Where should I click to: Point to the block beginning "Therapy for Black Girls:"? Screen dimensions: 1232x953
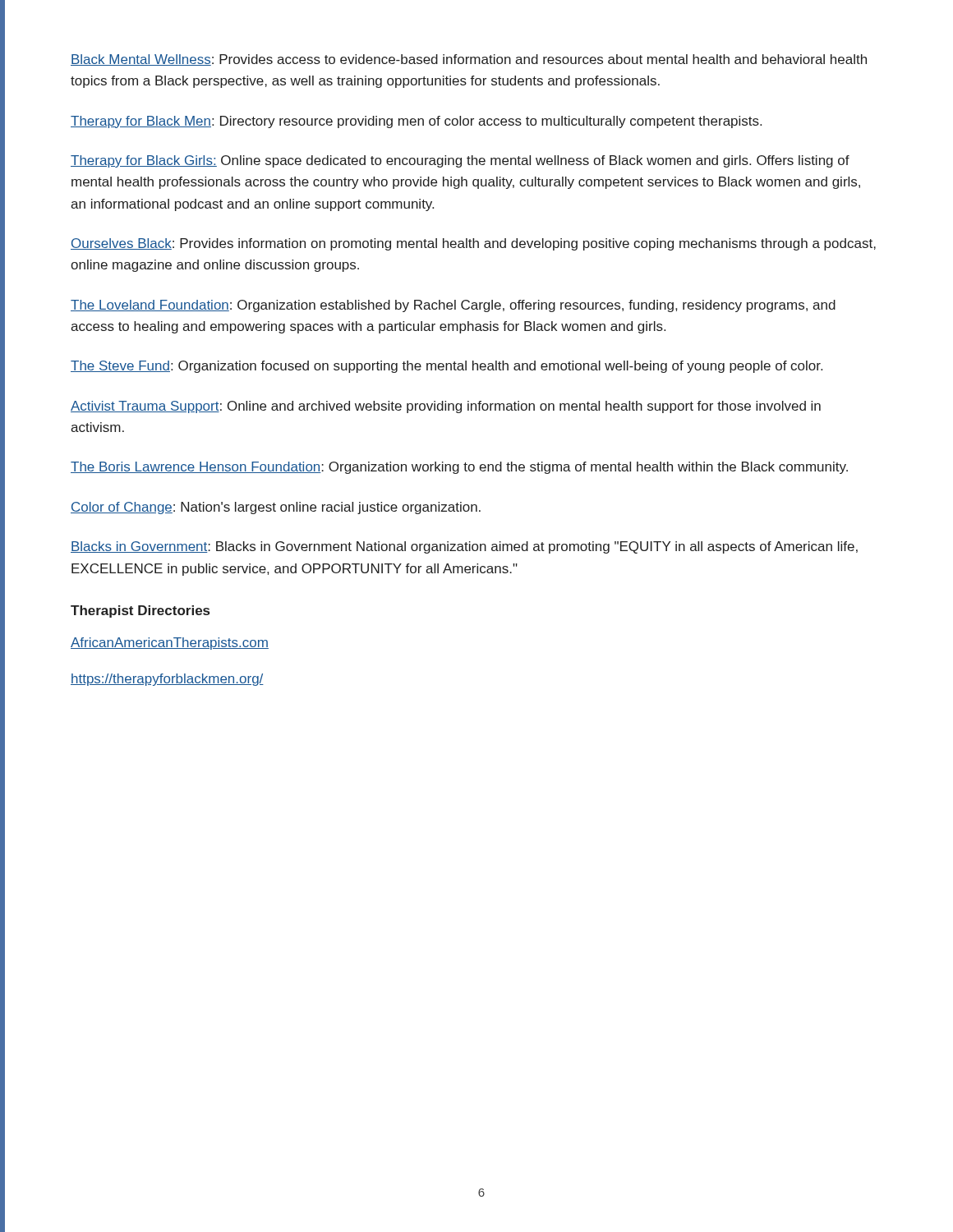tap(466, 182)
